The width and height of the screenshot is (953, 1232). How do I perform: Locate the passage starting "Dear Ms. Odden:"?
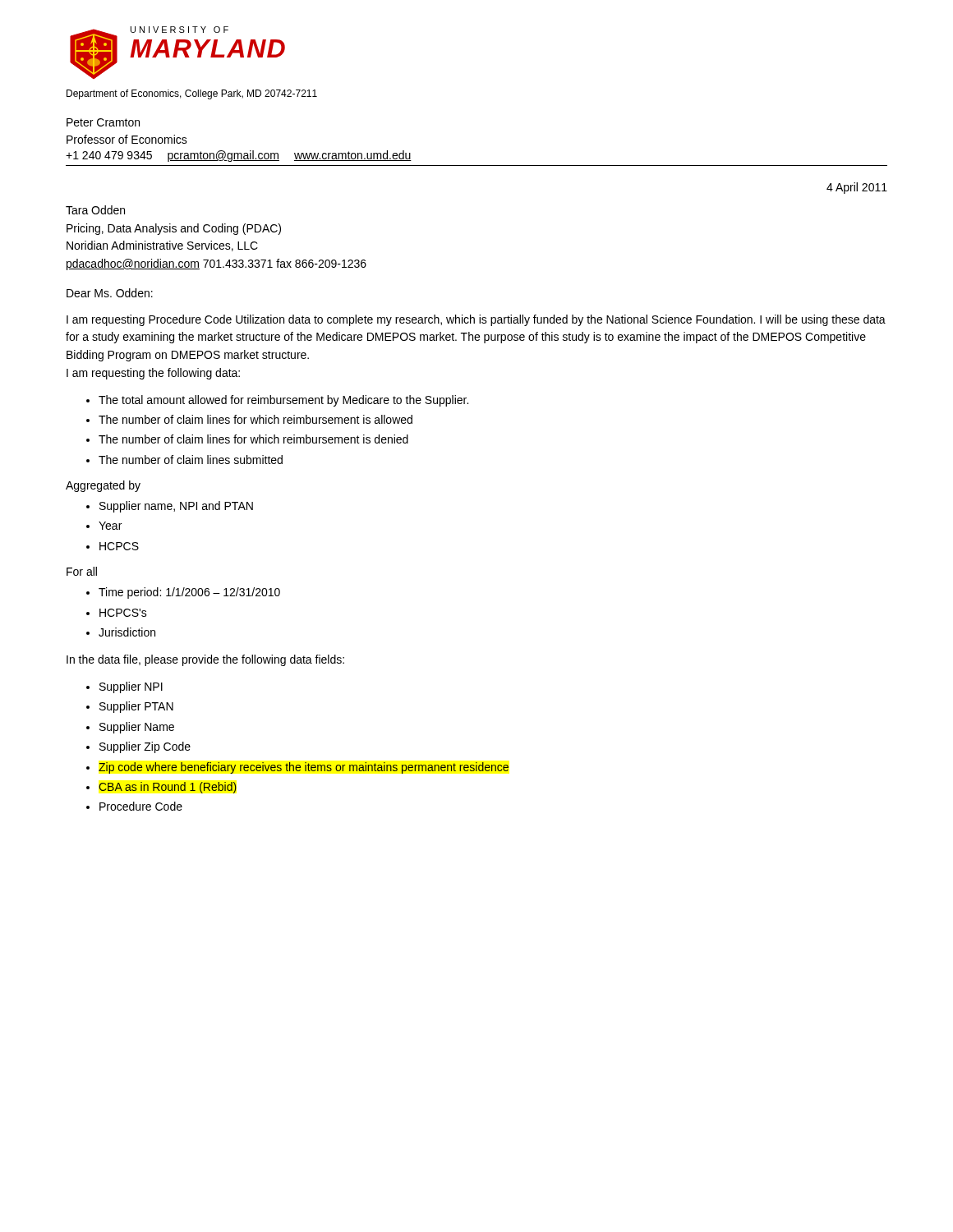click(110, 293)
